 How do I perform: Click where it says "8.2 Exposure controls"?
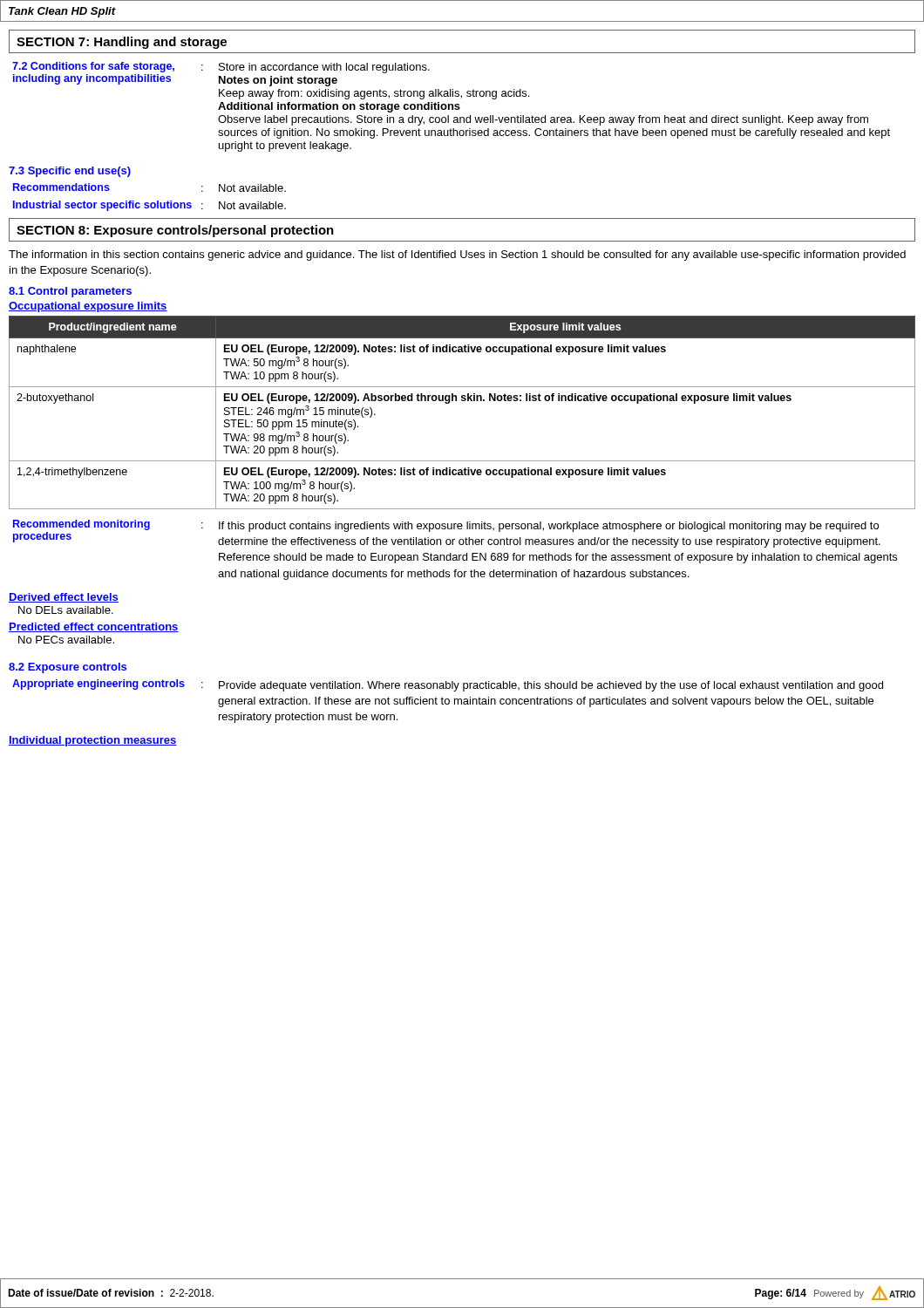click(68, 666)
